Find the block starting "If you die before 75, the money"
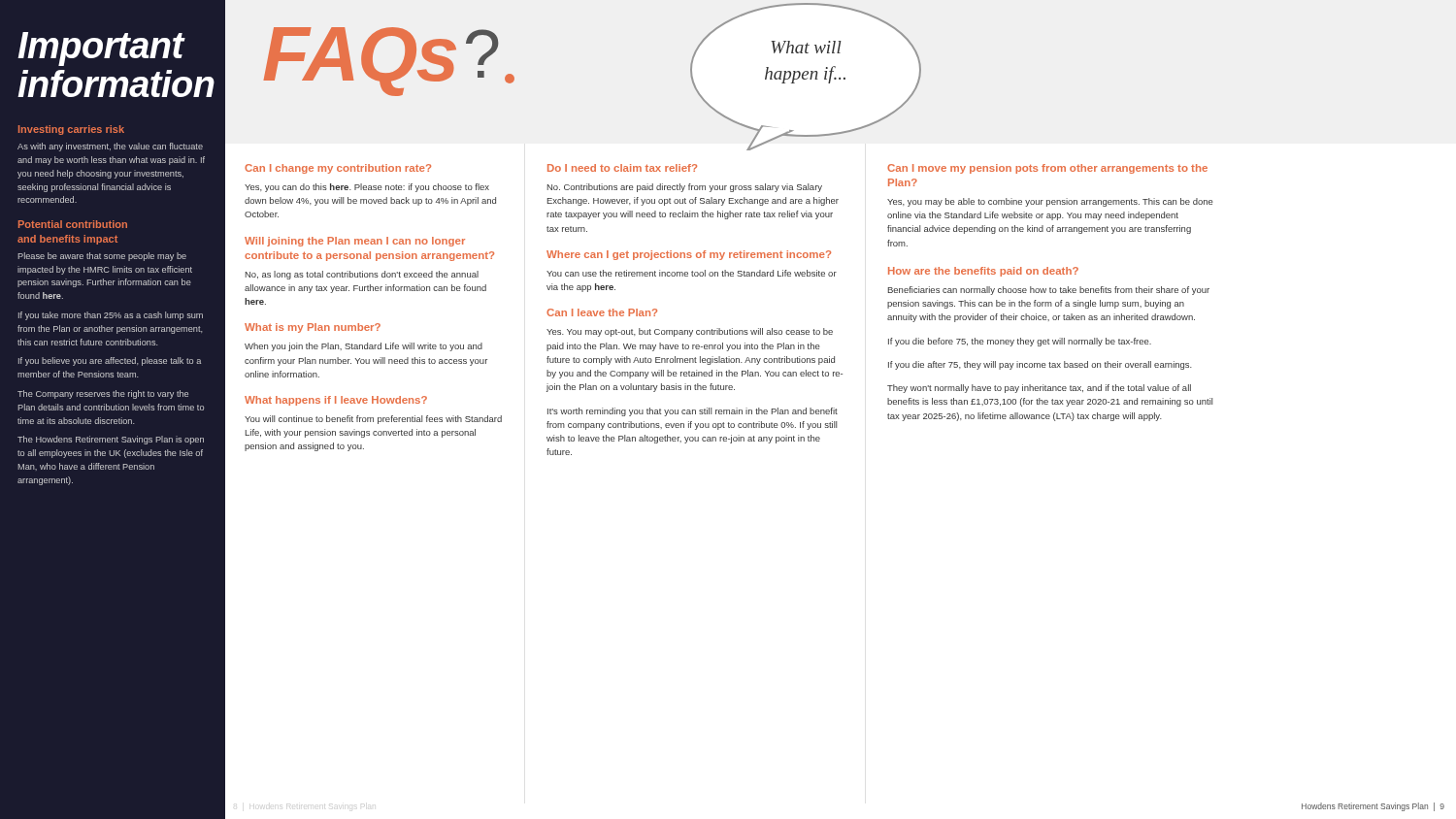1456x819 pixels. point(1019,341)
